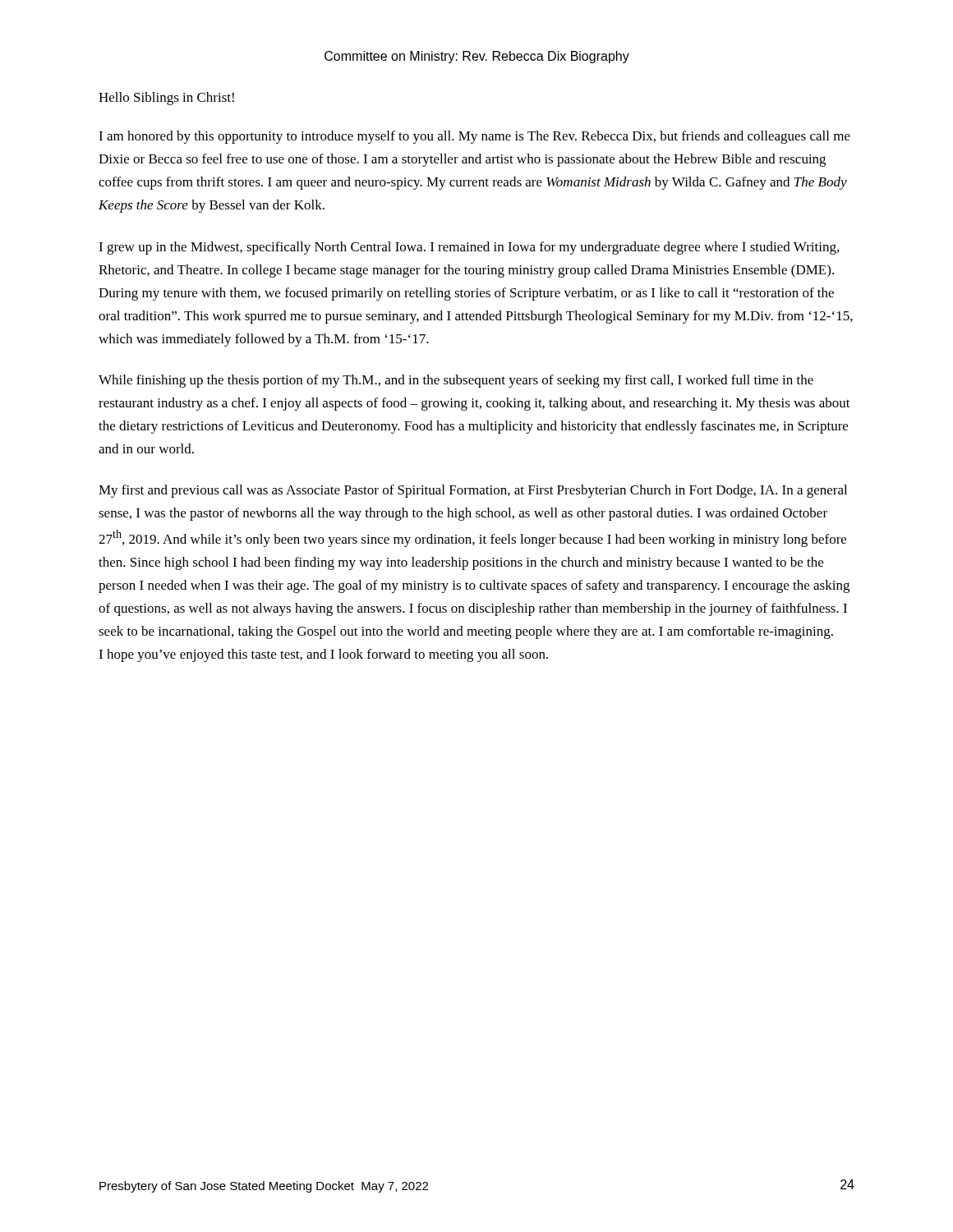Locate the text block containing "Hello Siblings in"
The width and height of the screenshot is (953, 1232).
tap(167, 97)
